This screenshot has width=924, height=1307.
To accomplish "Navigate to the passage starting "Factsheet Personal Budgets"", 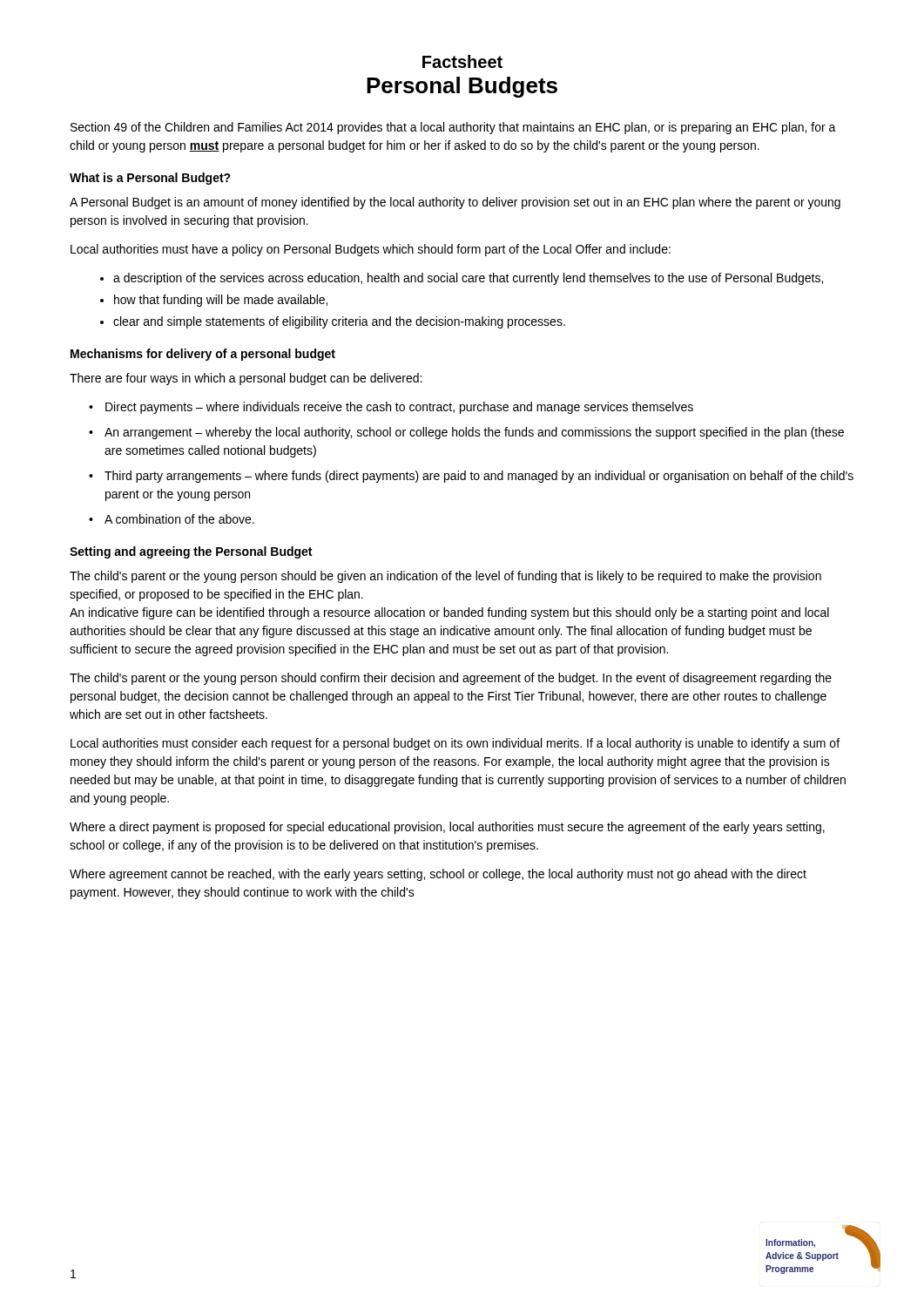I will click(462, 76).
